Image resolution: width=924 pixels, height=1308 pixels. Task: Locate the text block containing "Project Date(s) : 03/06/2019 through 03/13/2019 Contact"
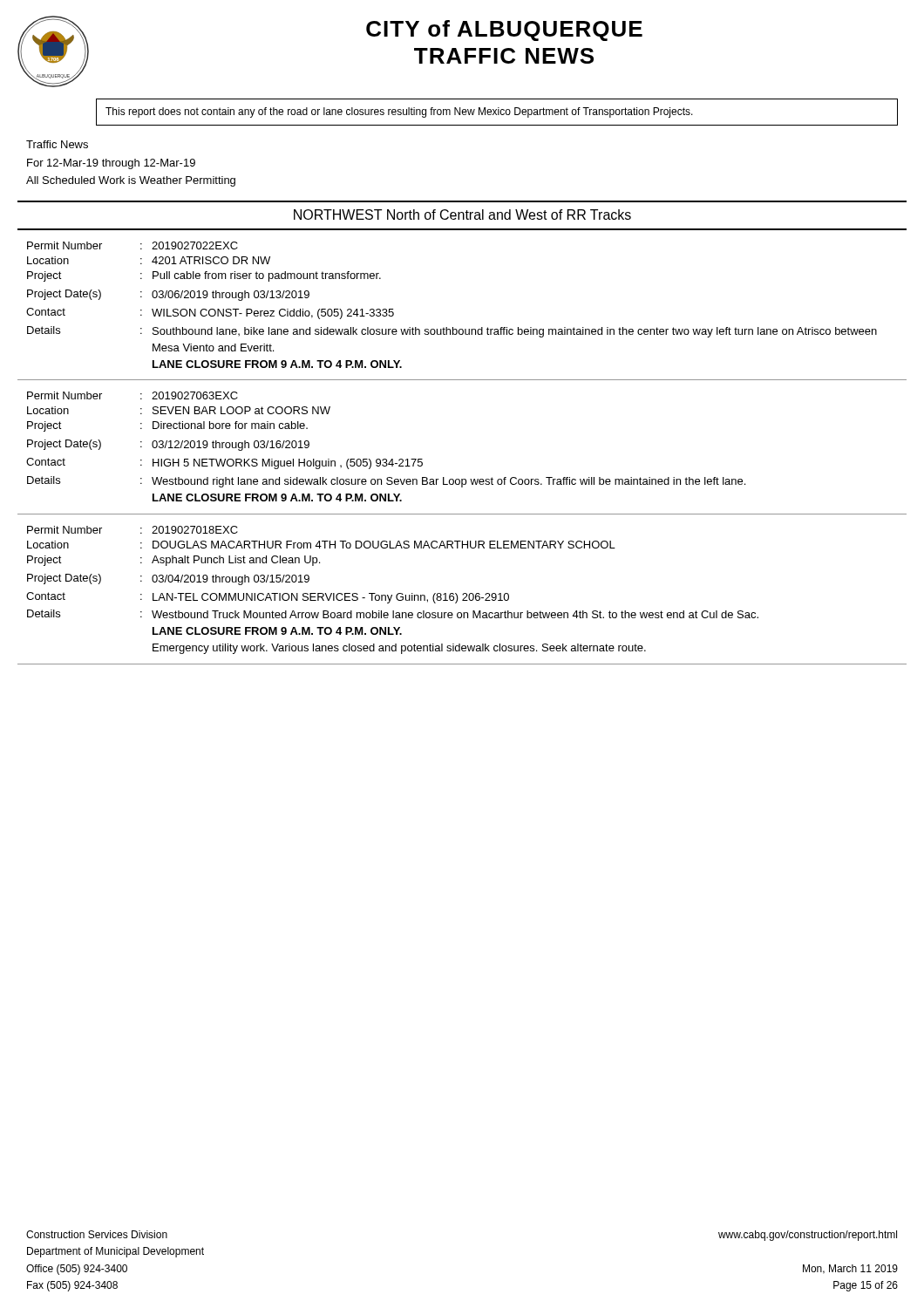[462, 330]
